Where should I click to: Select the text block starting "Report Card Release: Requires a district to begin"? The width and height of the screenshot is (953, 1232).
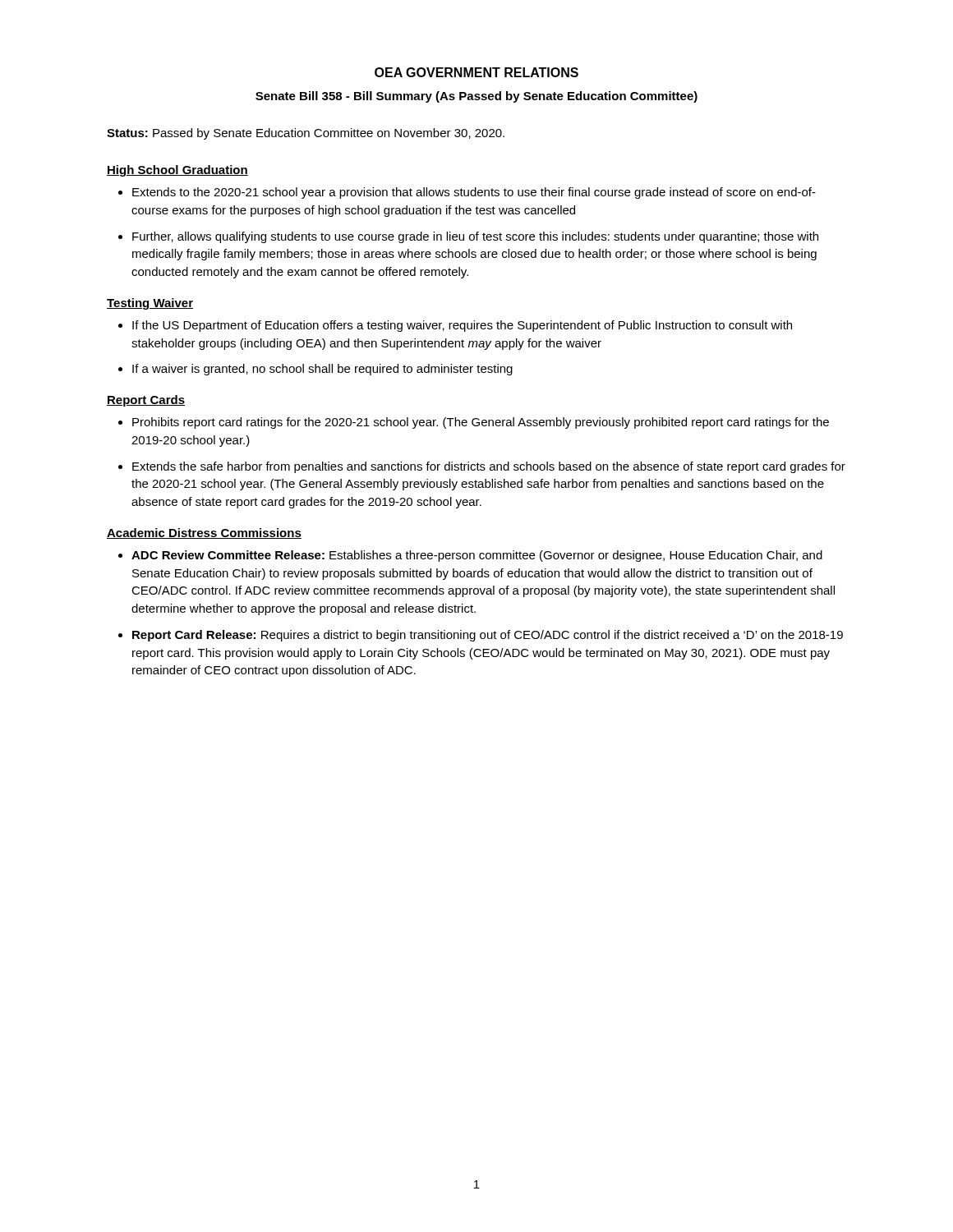[487, 652]
